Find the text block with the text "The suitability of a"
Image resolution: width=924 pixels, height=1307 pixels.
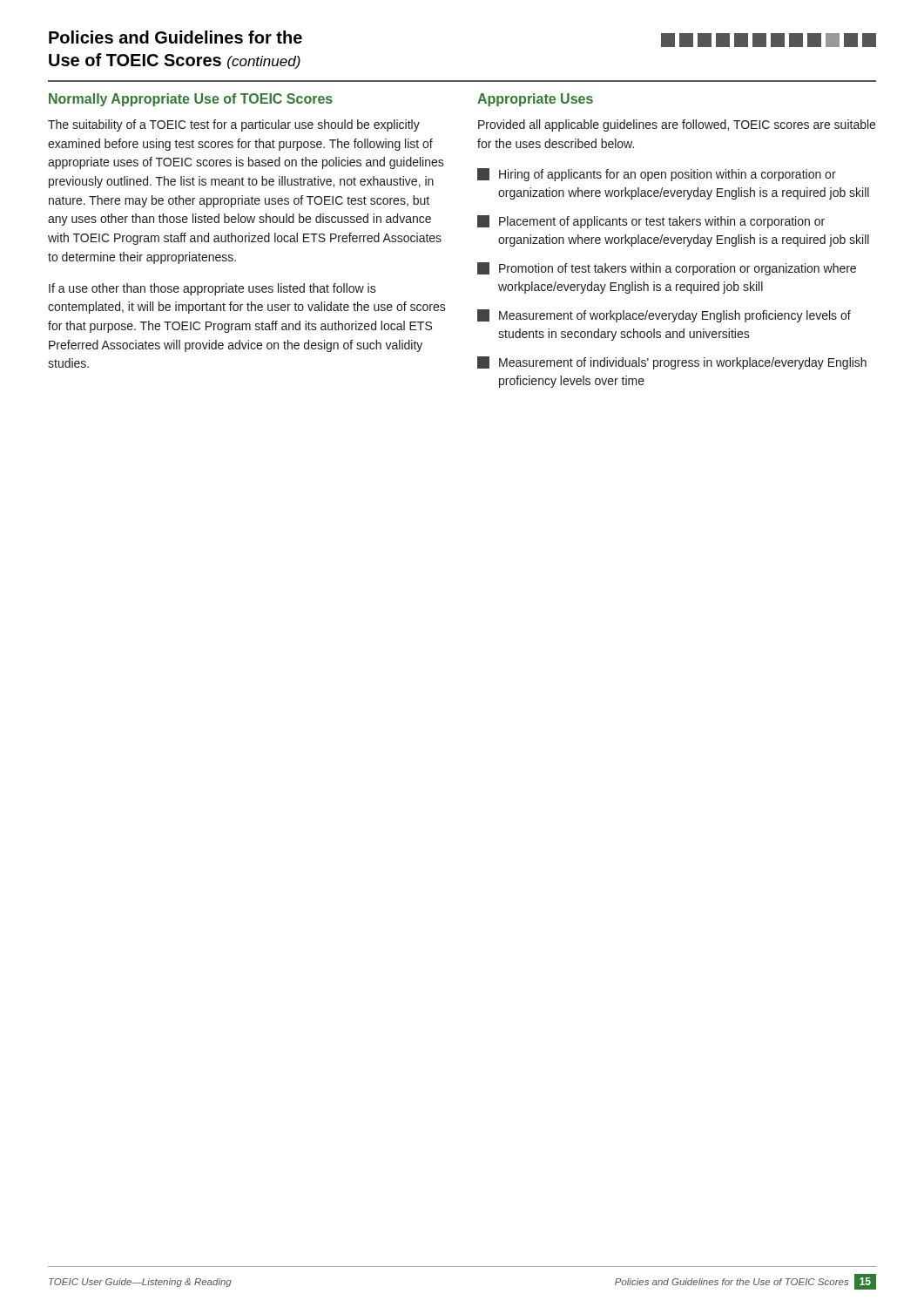tap(246, 191)
